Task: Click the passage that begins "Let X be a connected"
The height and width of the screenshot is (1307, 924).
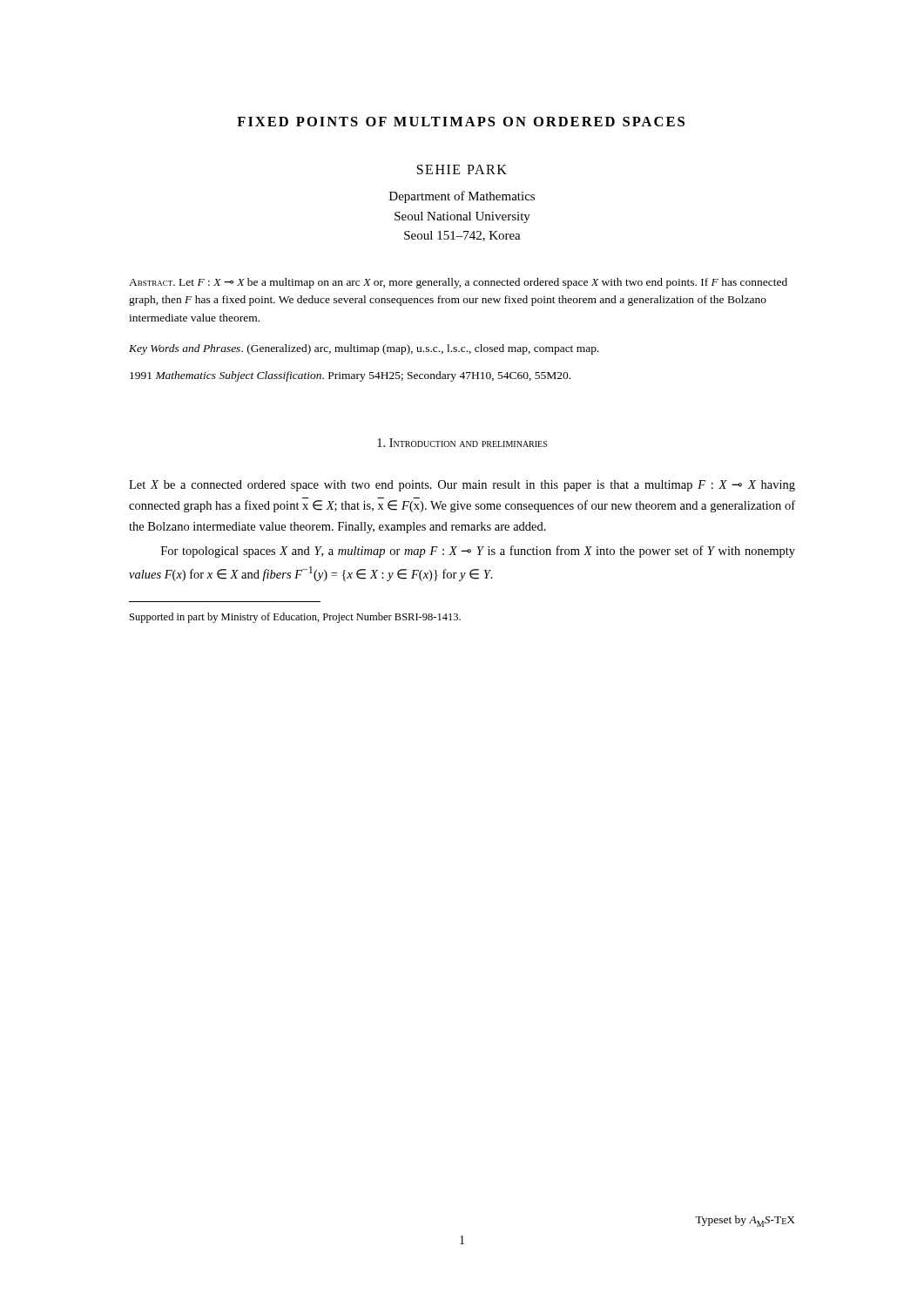Action: (462, 505)
